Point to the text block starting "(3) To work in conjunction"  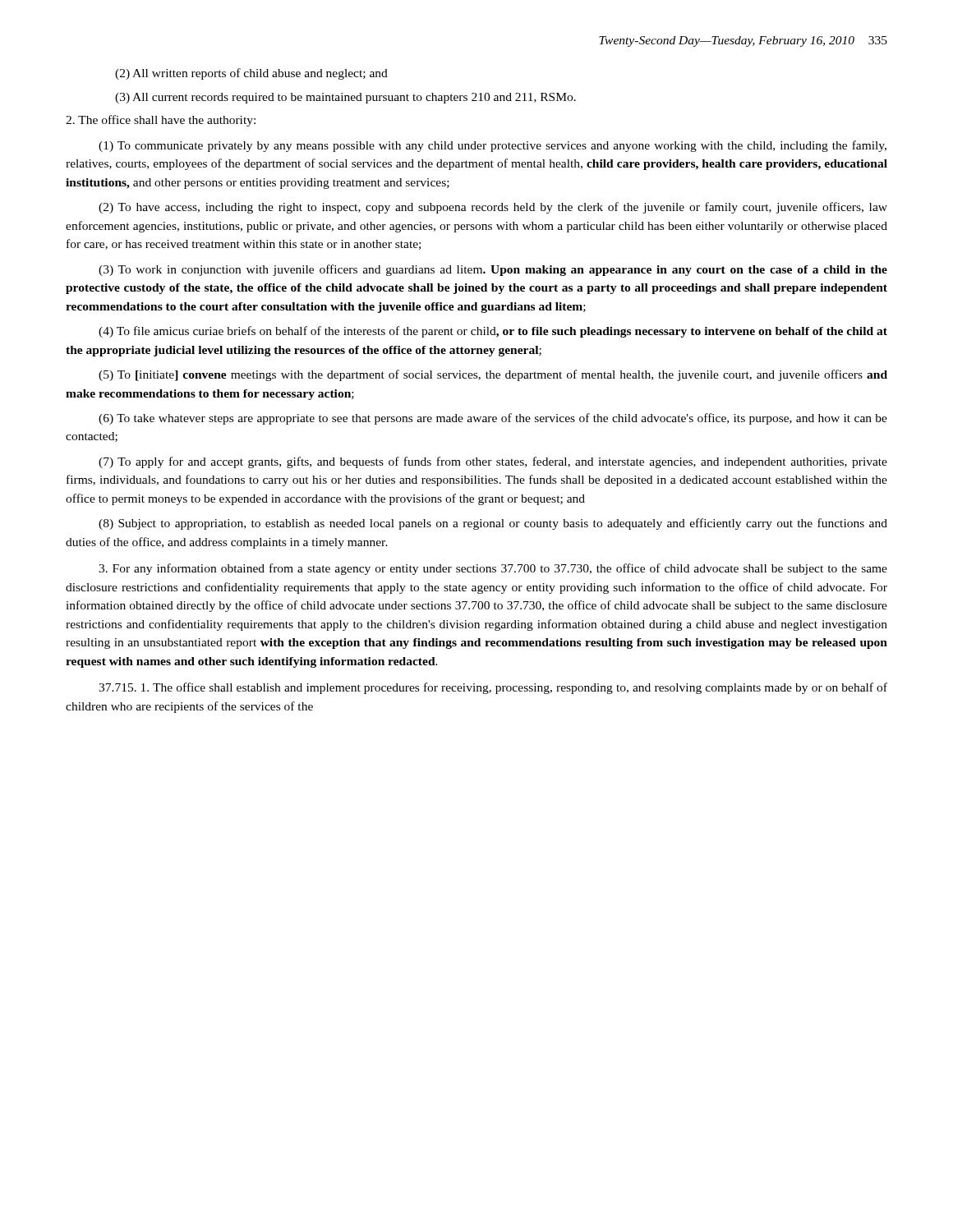point(476,287)
